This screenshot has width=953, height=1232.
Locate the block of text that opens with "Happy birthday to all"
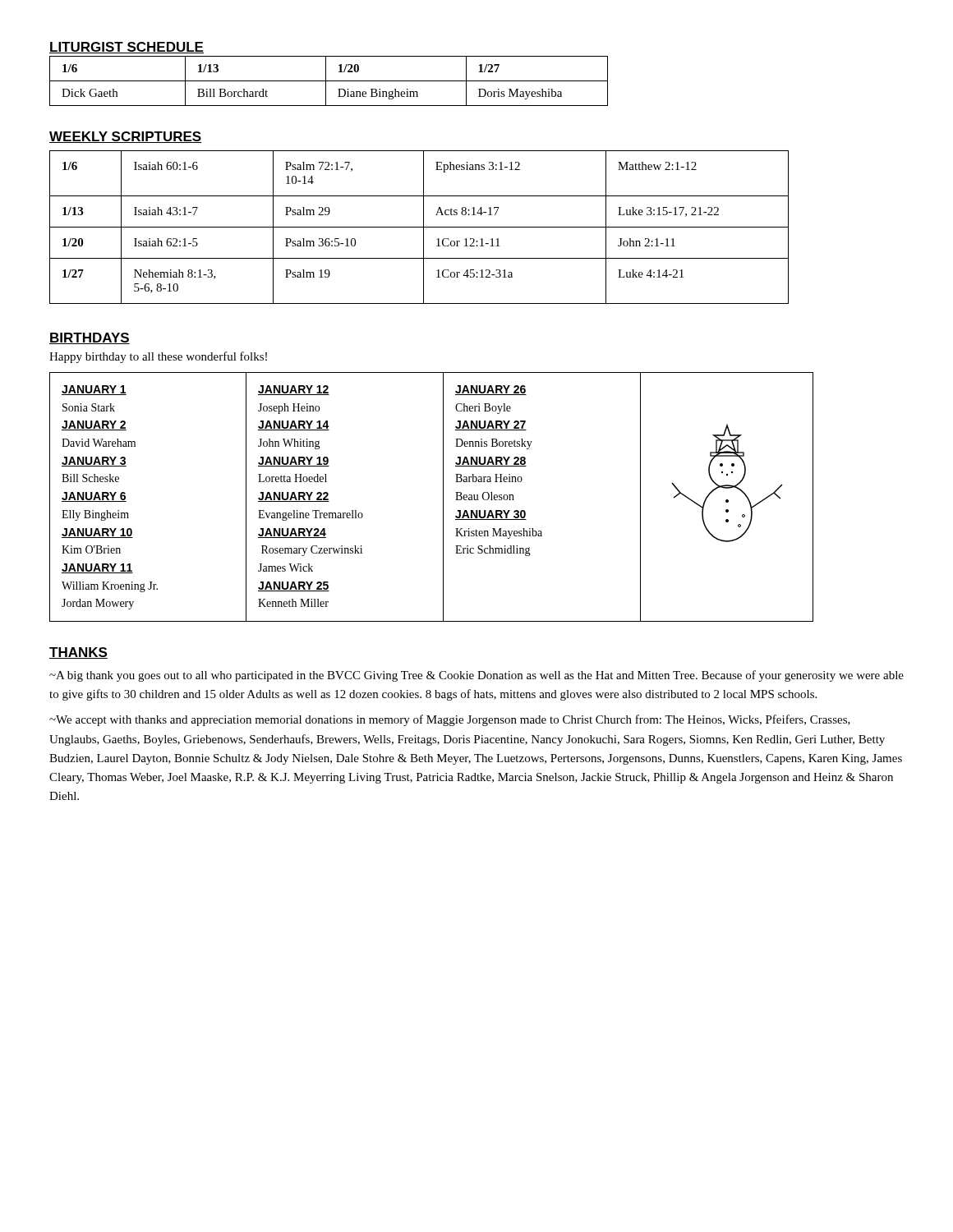tap(159, 356)
